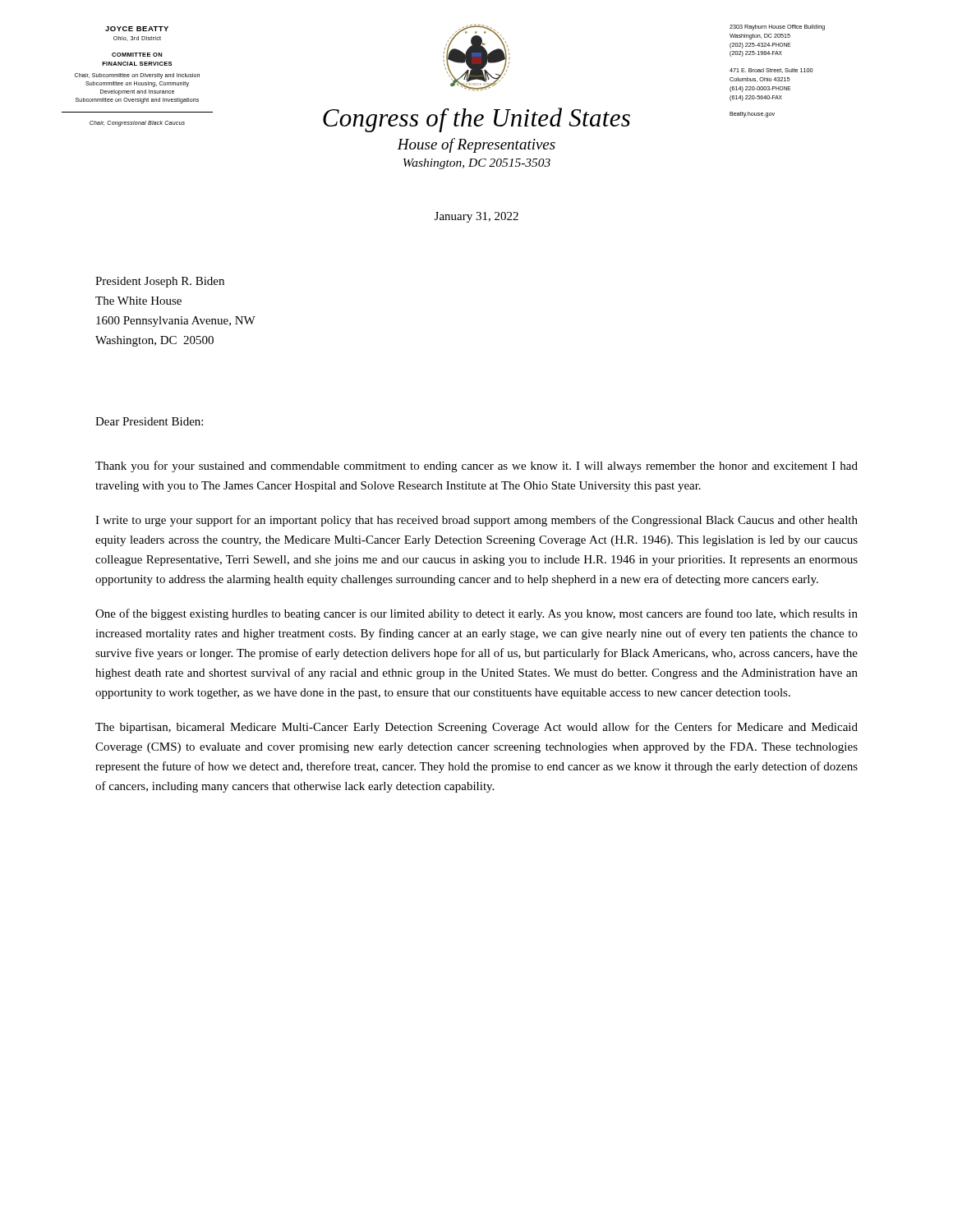Locate the text starting "I write to urge your support"
953x1232 pixels.
(x=476, y=549)
